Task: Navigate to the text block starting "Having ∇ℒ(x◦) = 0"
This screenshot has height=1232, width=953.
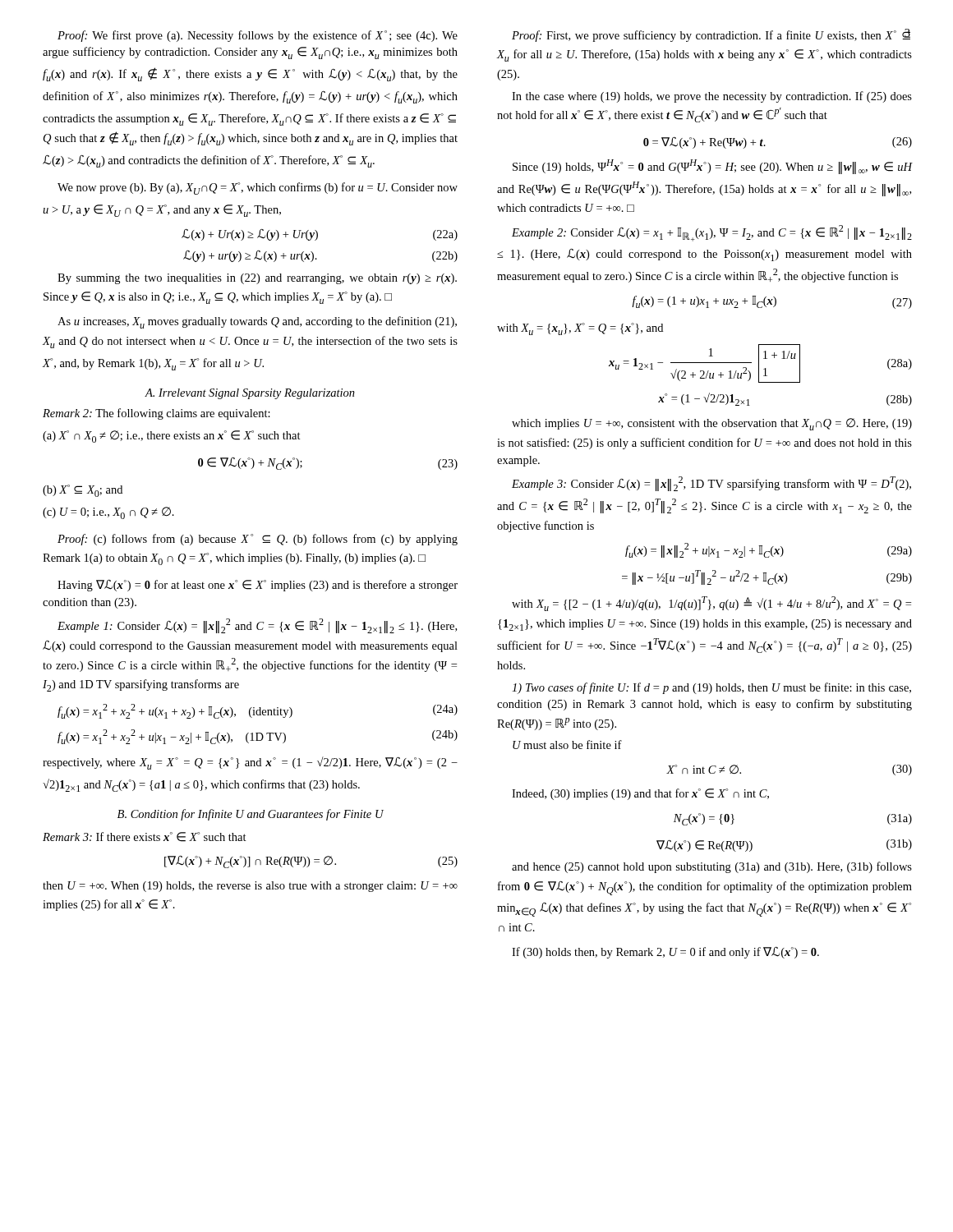Action: [250, 592]
